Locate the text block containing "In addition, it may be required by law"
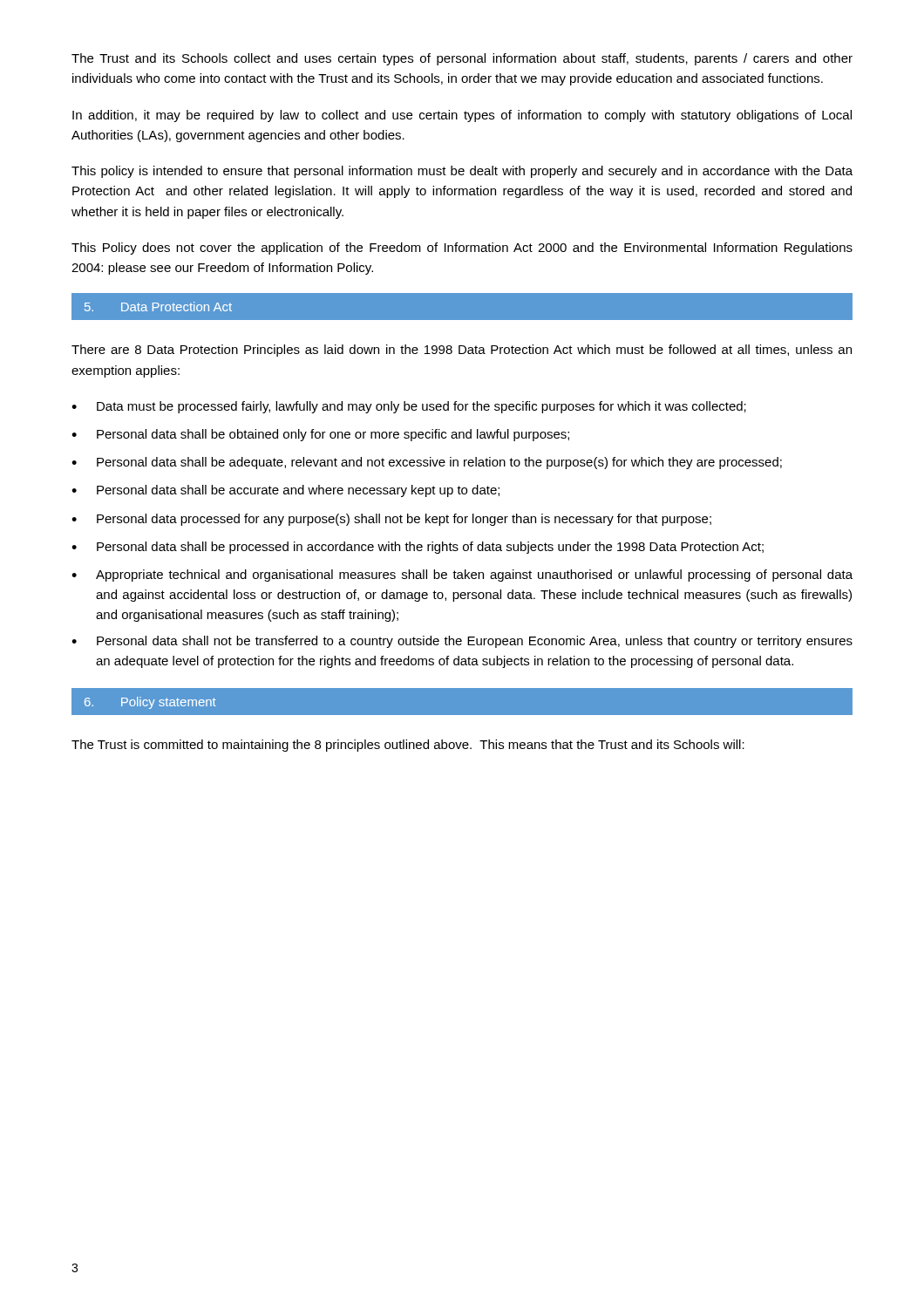Image resolution: width=924 pixels, height=1308 pixels. [x=462, y=124]
